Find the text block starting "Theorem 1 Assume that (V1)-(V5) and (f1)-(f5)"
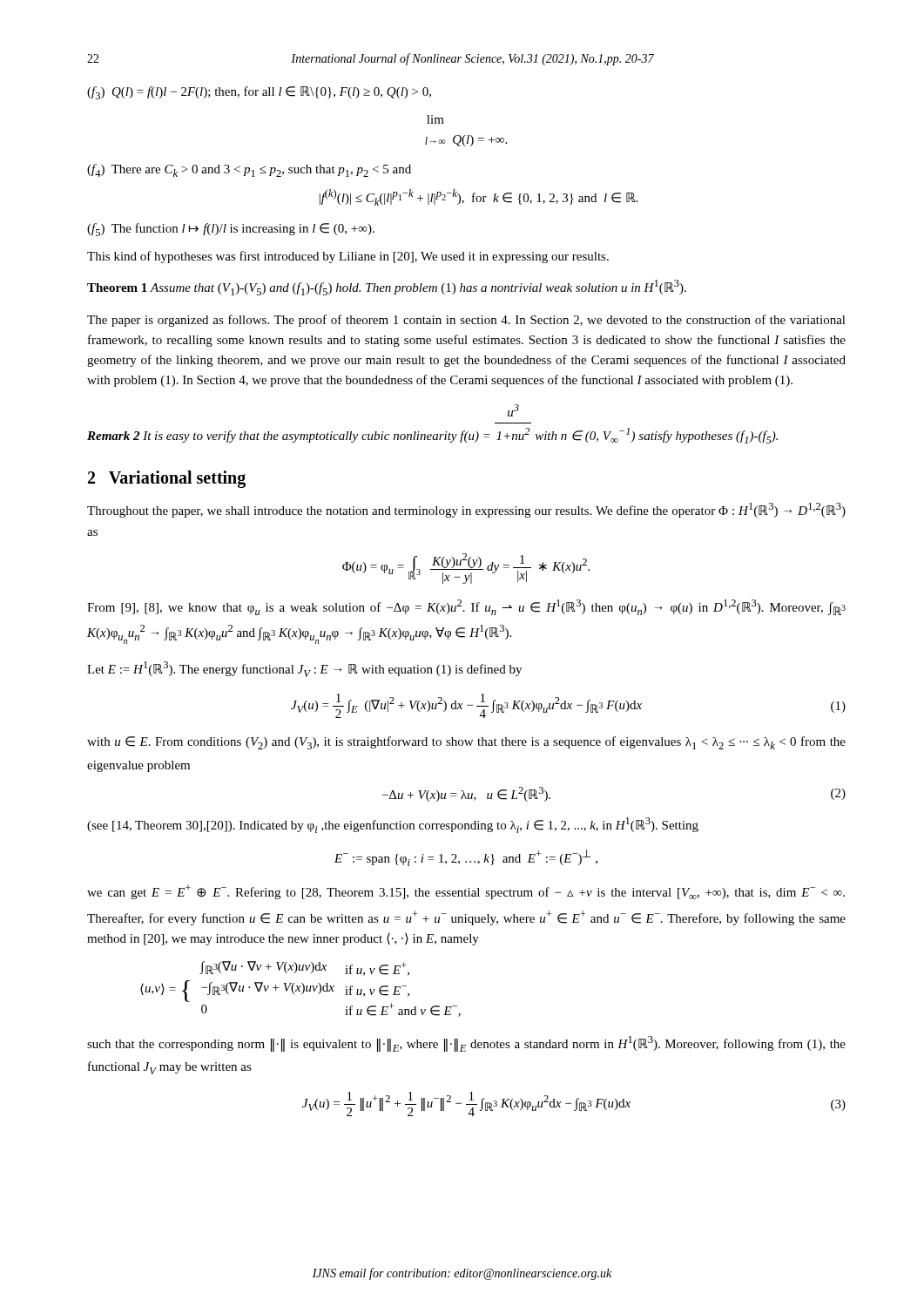This screenshot has width=924, height=1307. pyautogui.click(x=387, y=288)
